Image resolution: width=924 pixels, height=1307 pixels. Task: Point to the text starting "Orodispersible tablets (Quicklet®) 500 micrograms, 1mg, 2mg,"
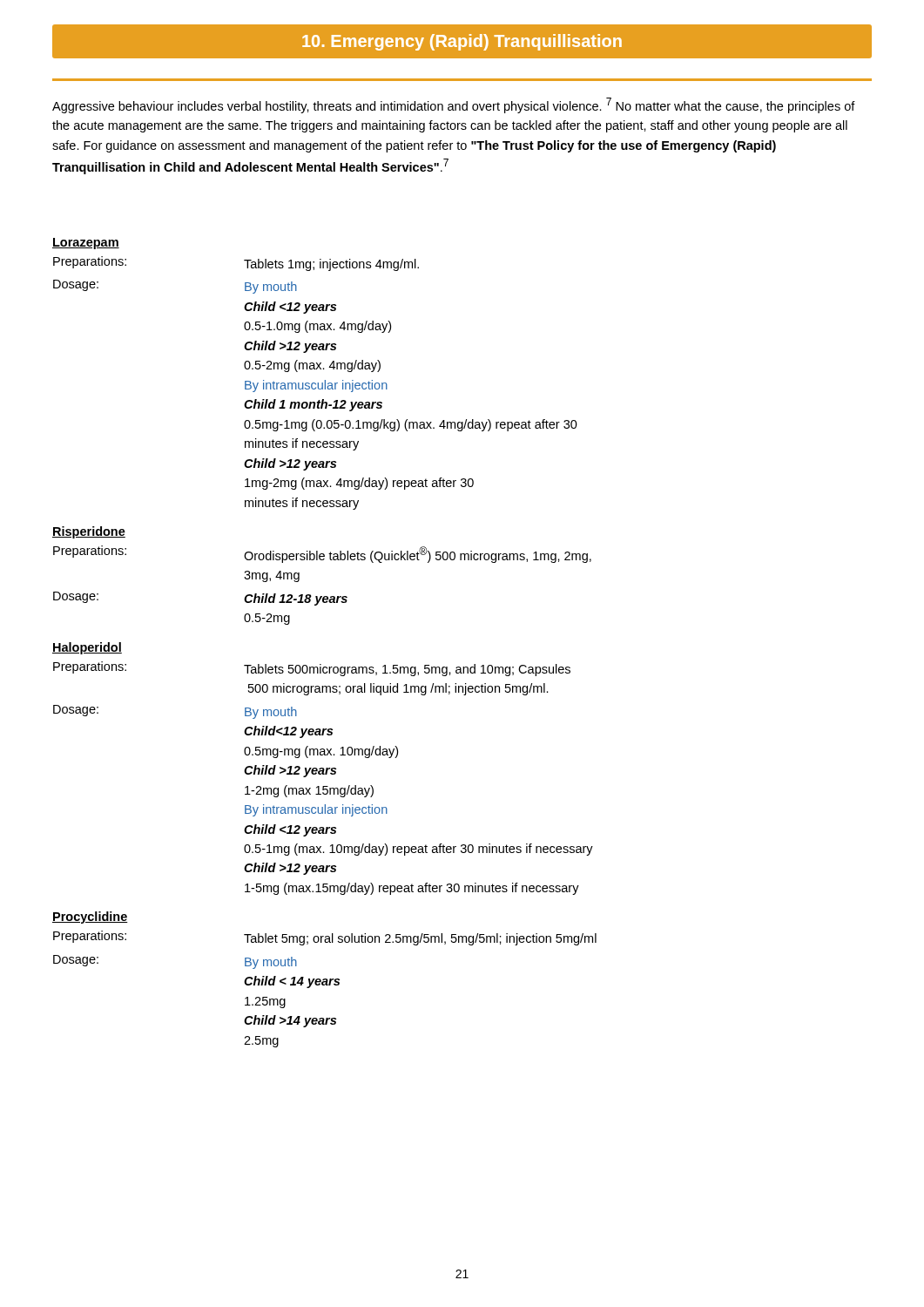tap(418, 564)
